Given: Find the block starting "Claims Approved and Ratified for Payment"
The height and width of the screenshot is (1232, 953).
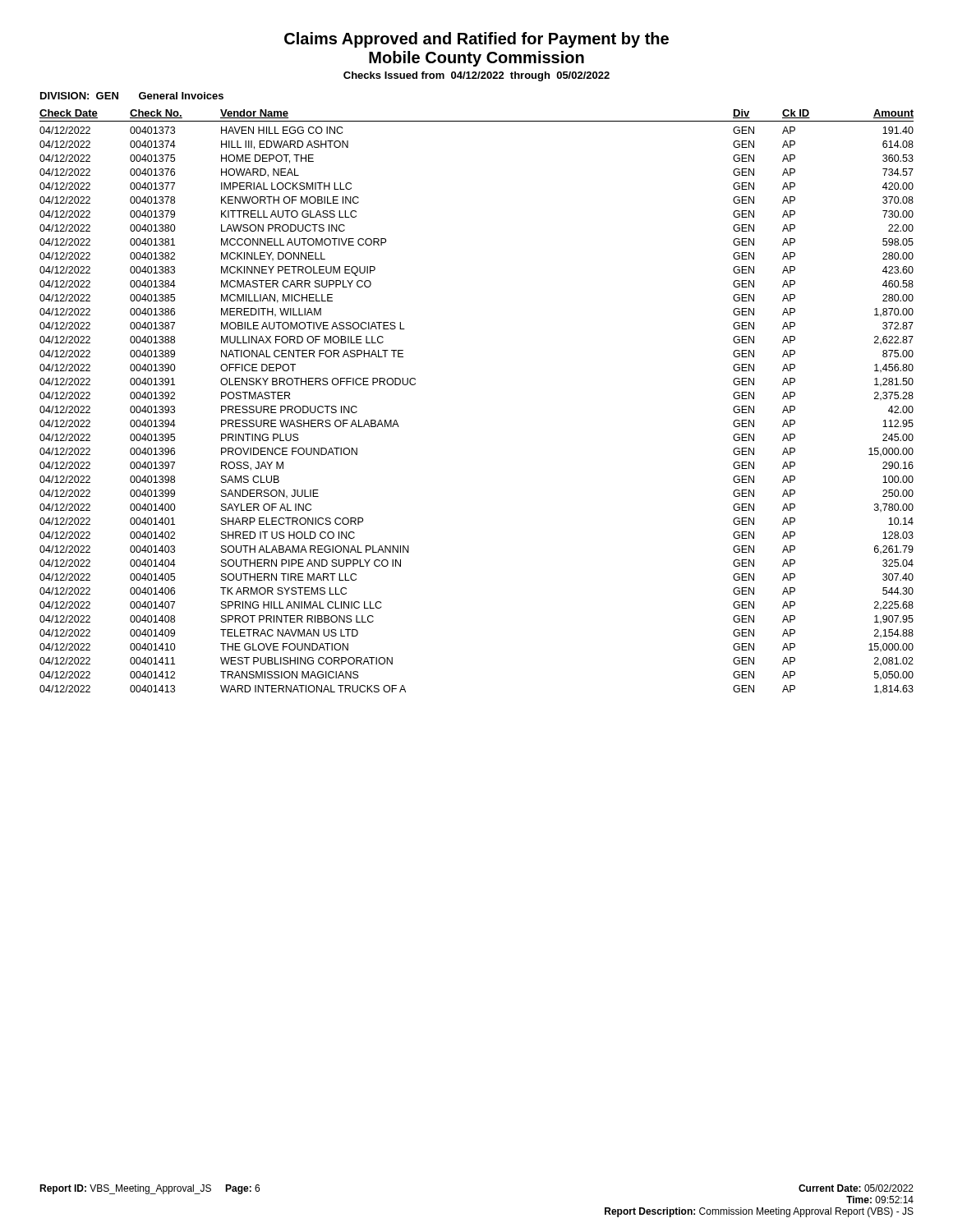Looking at the screenshot, I should [x=476, y=48].
